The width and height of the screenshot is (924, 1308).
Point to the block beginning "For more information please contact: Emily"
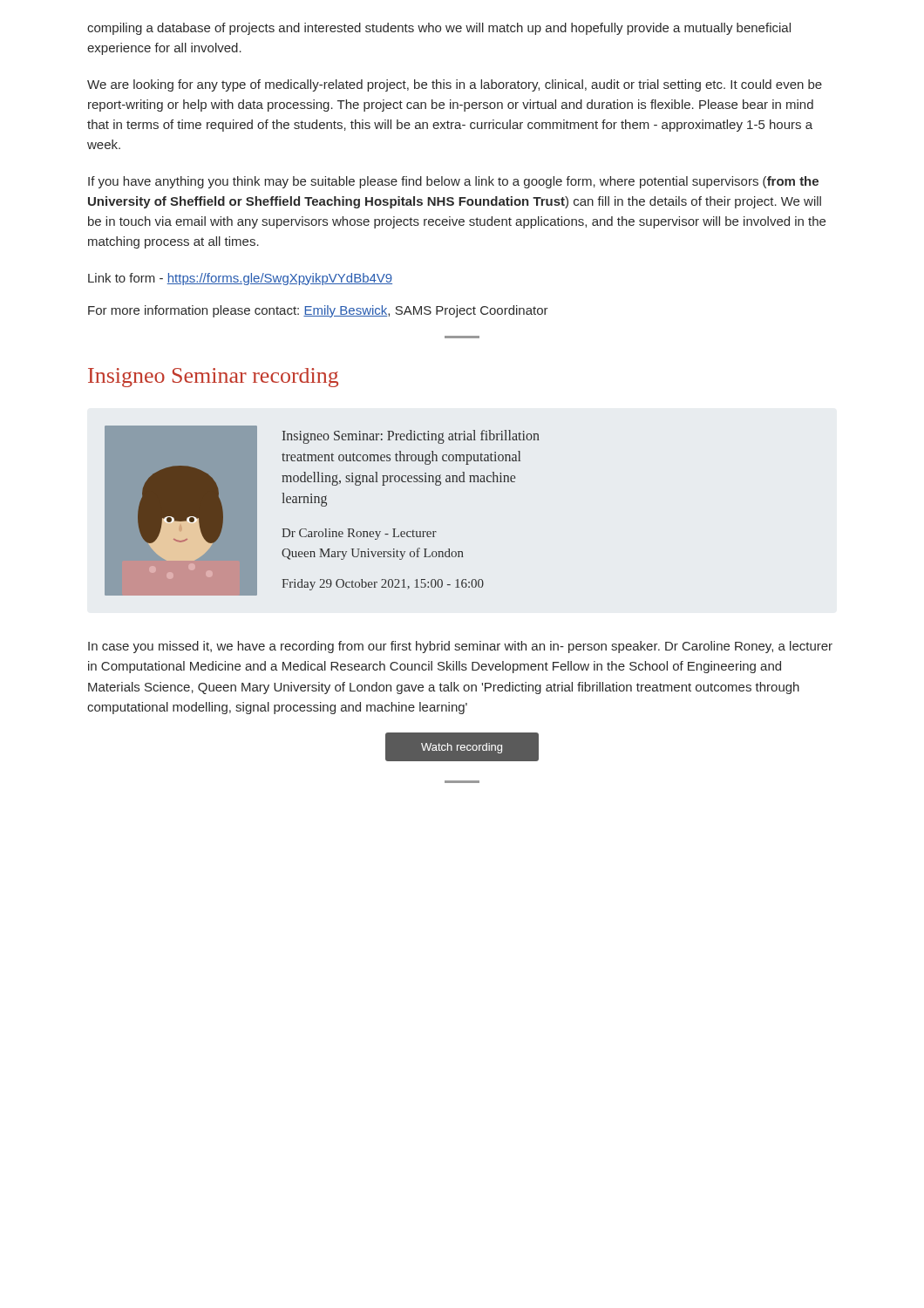pos(318,310)
